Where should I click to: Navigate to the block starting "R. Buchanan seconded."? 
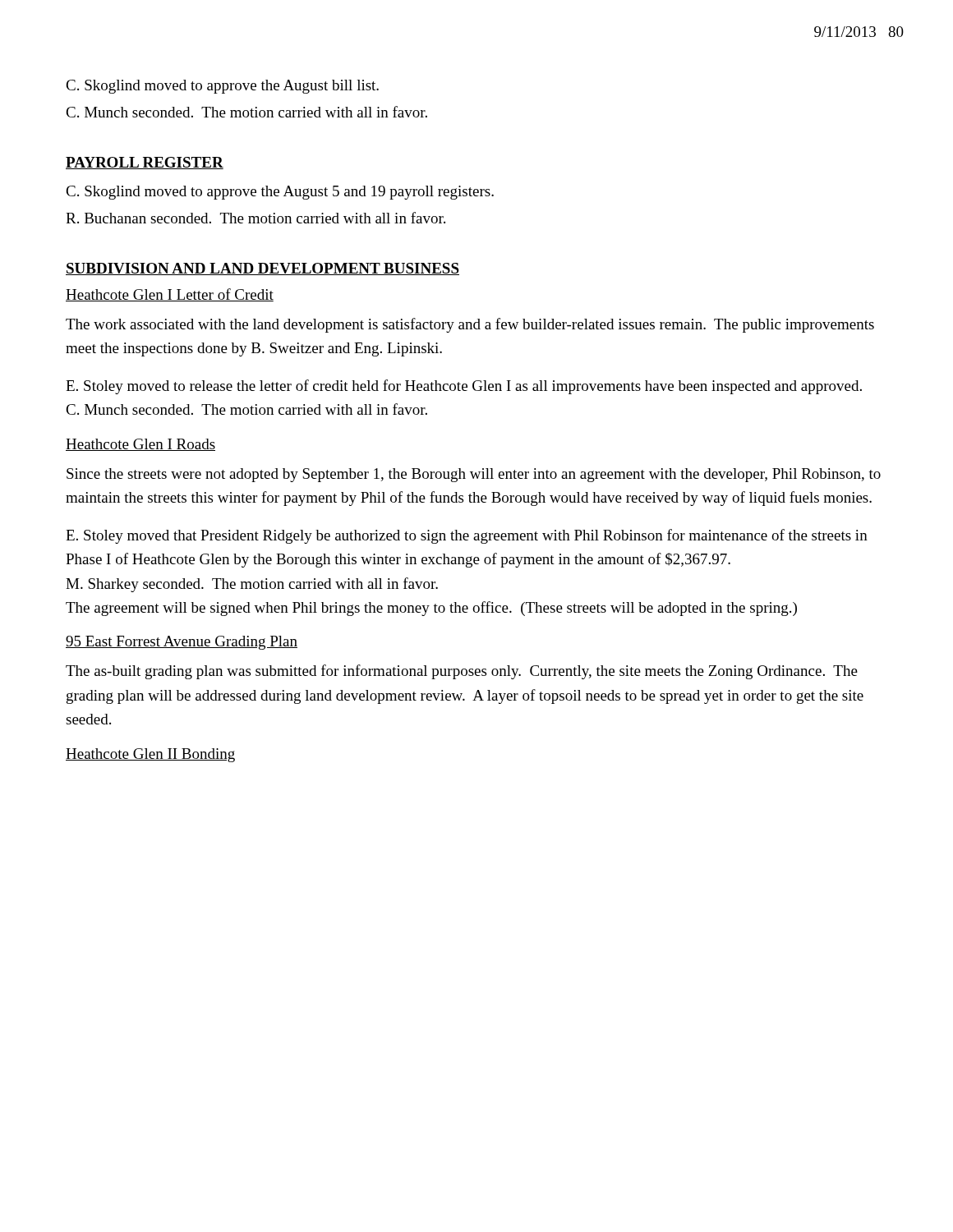tap(256, 218)
